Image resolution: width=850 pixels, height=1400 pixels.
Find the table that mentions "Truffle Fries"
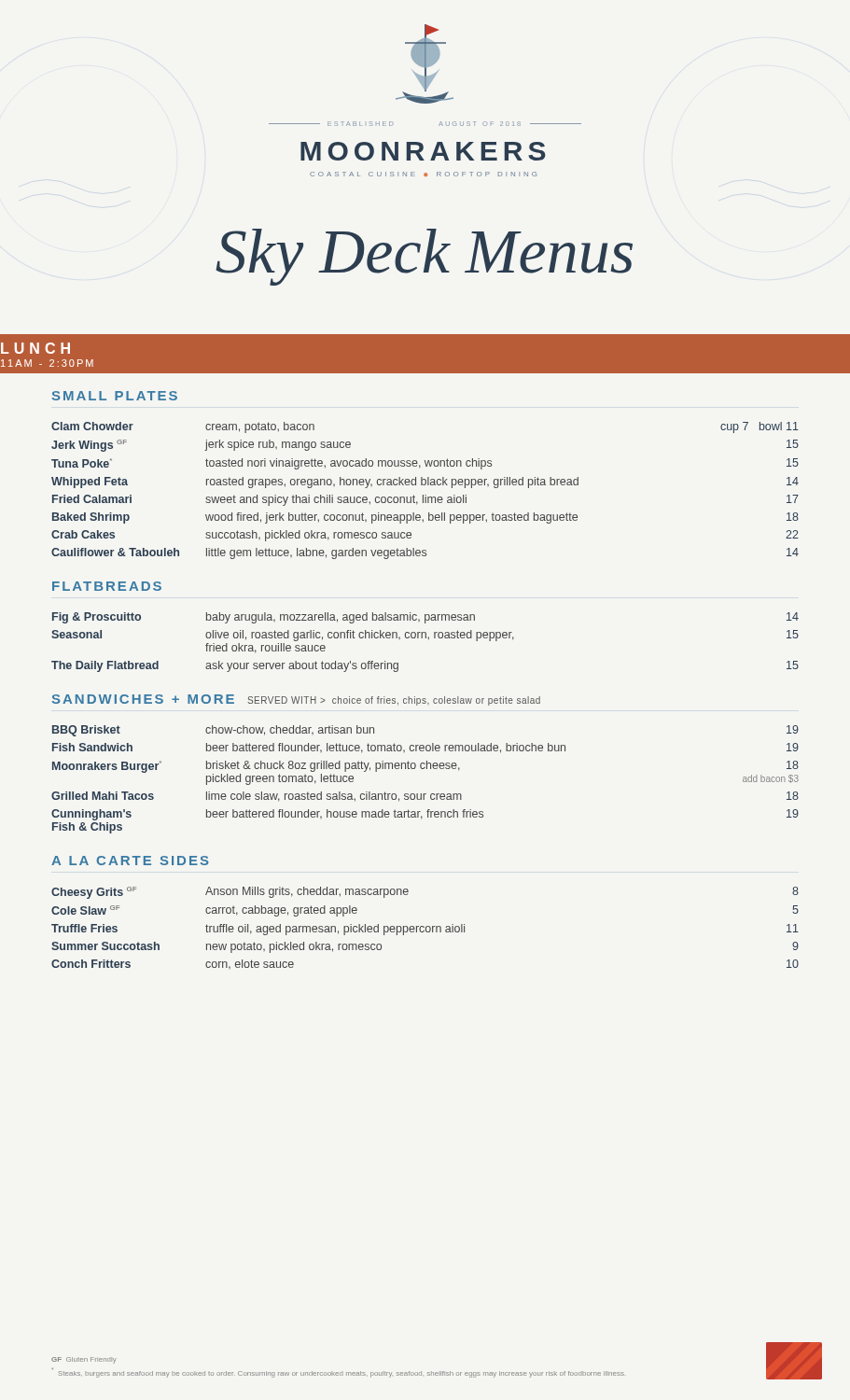tap(425, 928)
